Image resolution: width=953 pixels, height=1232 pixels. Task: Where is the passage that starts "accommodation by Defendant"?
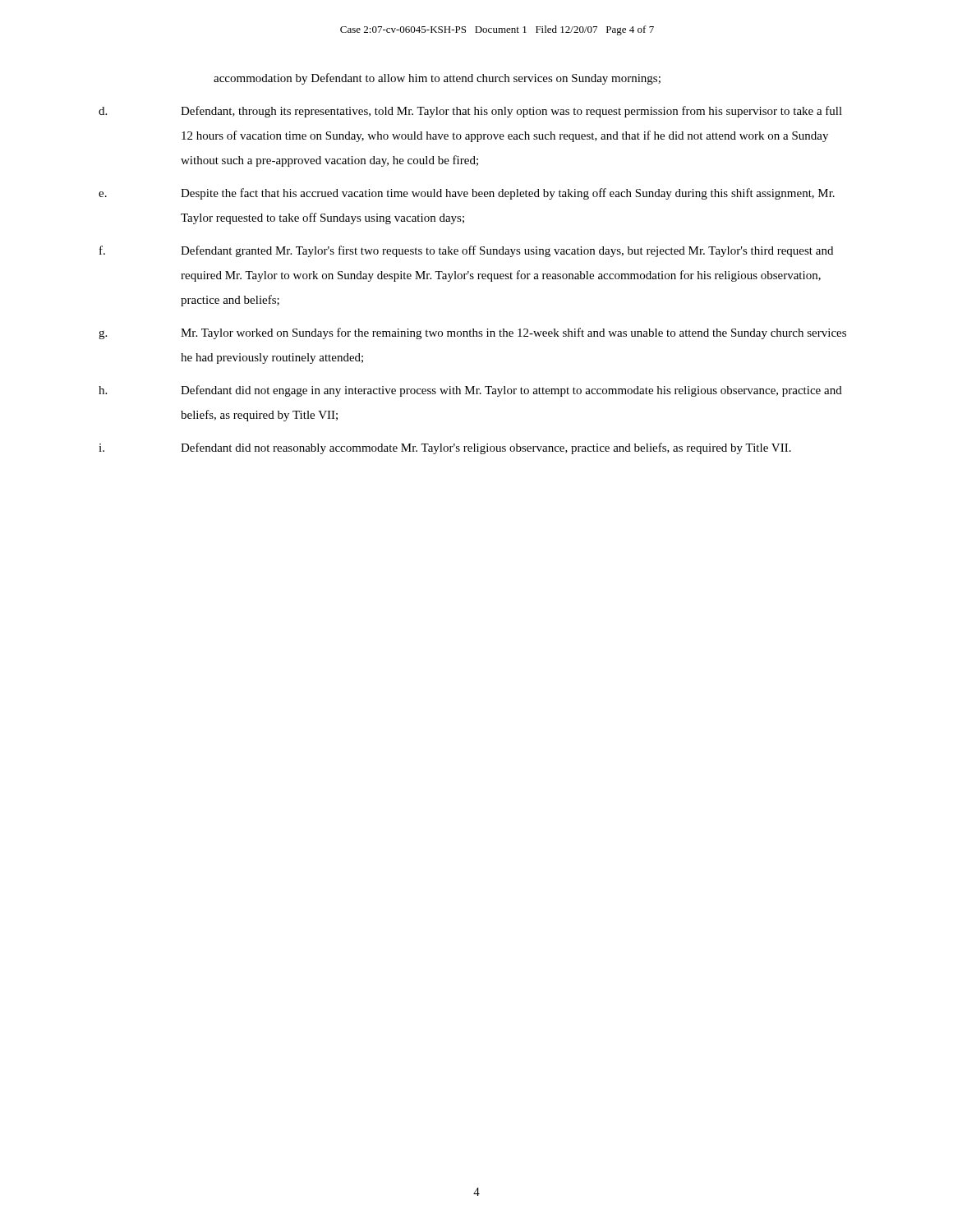point(437,78)
